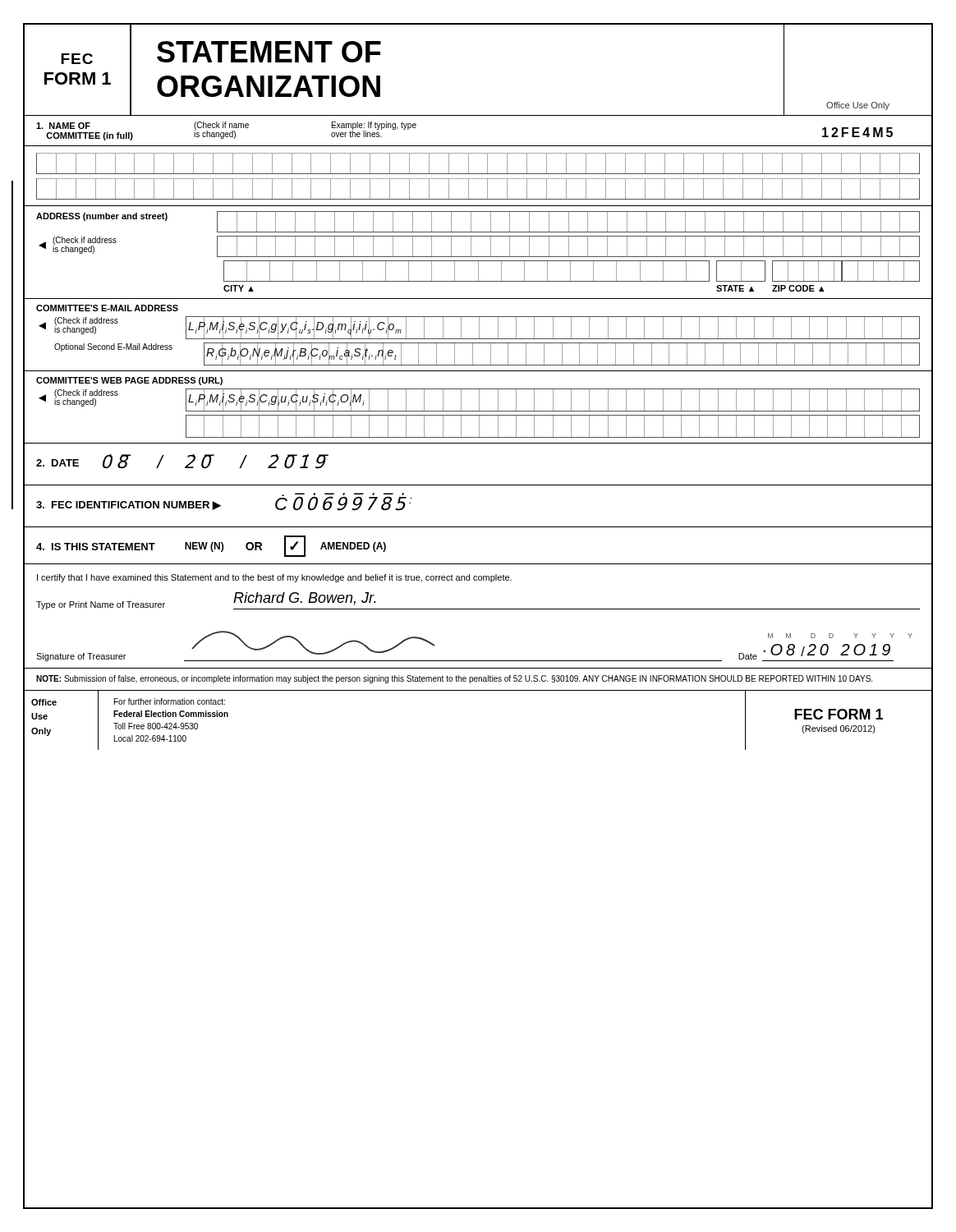Locate the text with the text "FEC IDENTIFICATION NUMBER ▶ Ċ0̅0̇6̅9̇9̅7̇8̅5̇:"
The height and width of the screenshot is (1232, 956).
click(x=136, y=502)
